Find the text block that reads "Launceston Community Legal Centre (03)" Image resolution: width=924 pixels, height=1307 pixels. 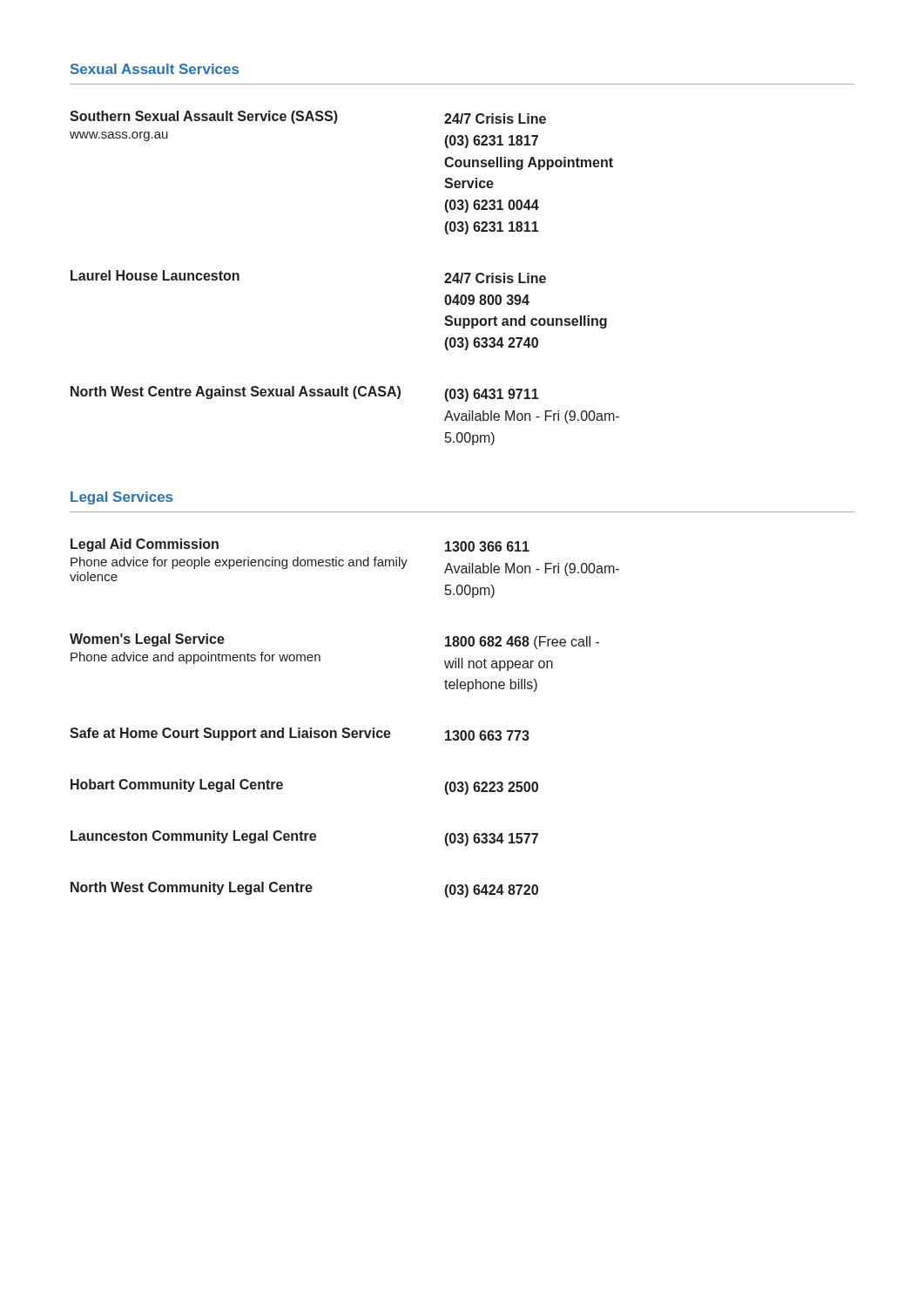[462, 839]
